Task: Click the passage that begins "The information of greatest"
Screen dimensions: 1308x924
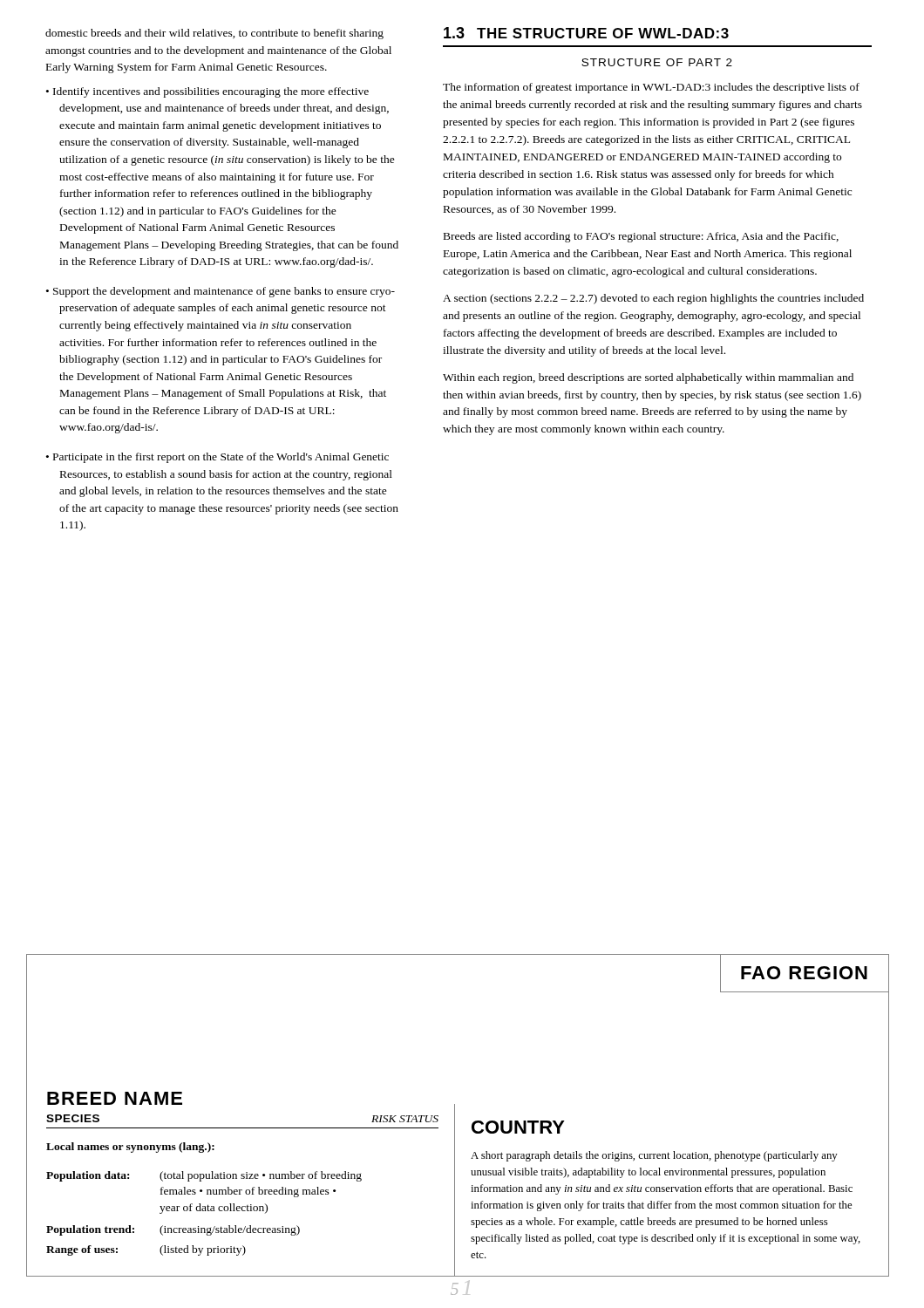Action: [x=657, y=148]
